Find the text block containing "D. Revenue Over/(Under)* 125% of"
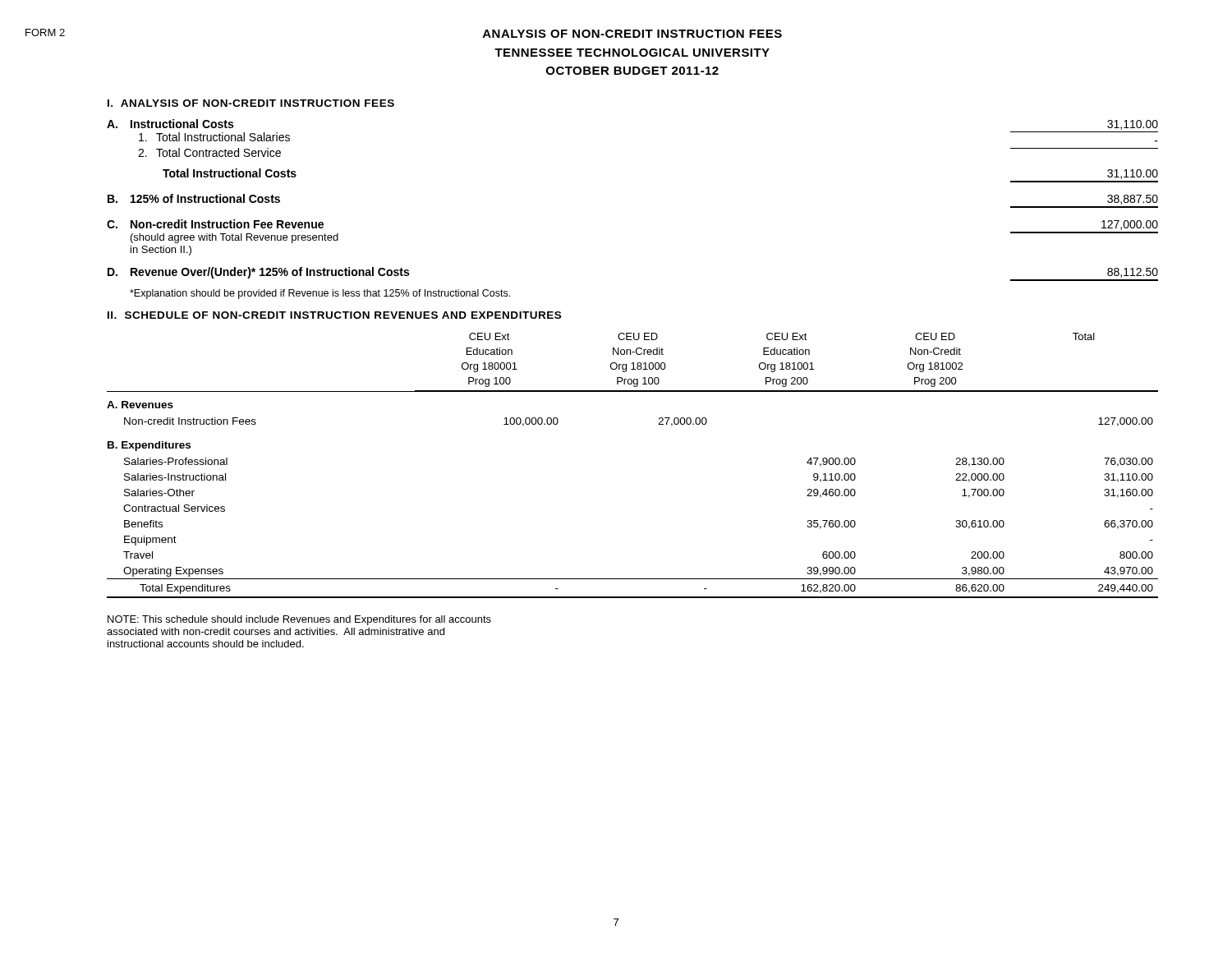Screen dimensions: 953x1232 pyautogui.click(x=268, y=274)
